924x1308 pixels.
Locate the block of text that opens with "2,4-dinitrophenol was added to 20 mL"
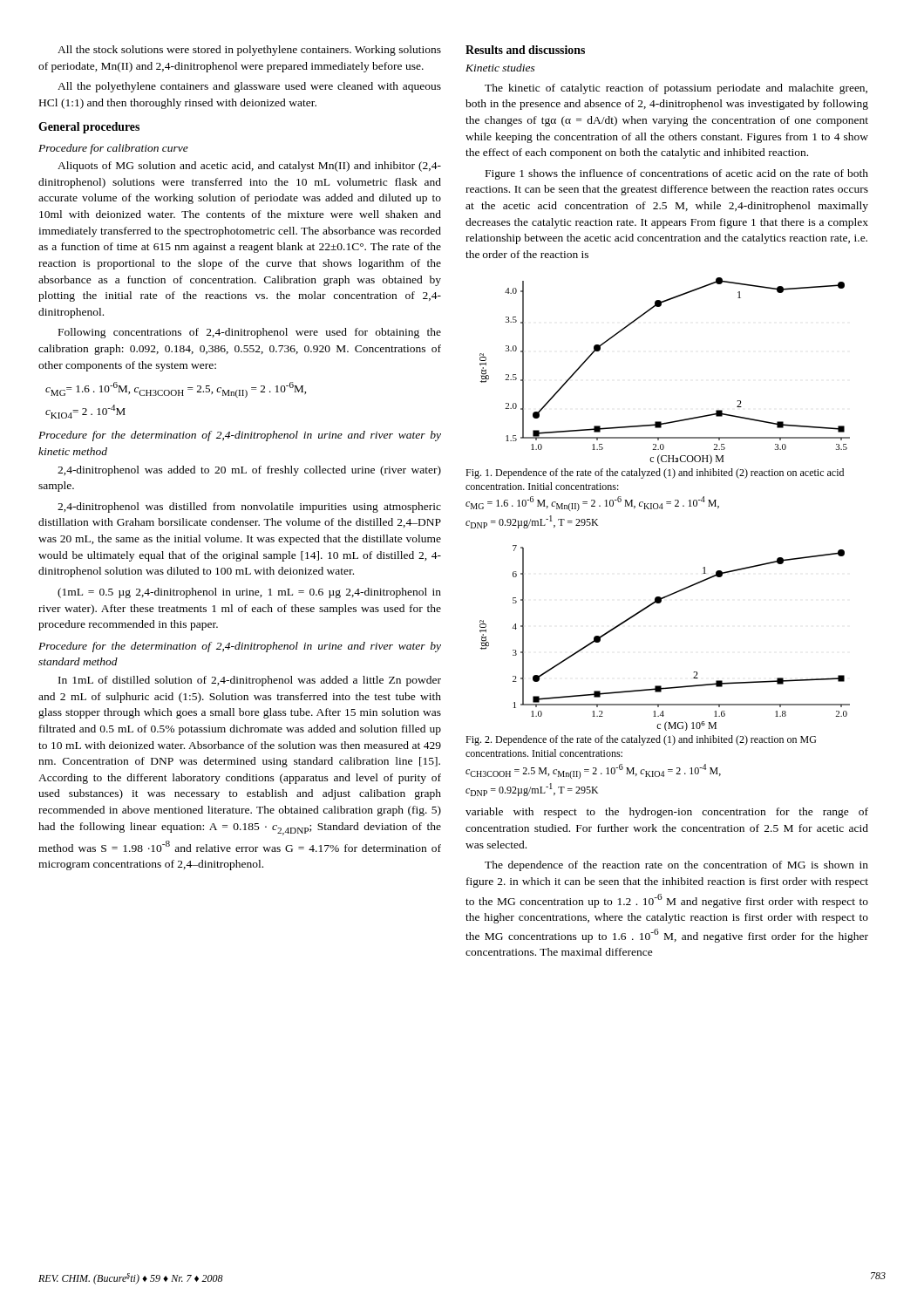click(240, 547)
